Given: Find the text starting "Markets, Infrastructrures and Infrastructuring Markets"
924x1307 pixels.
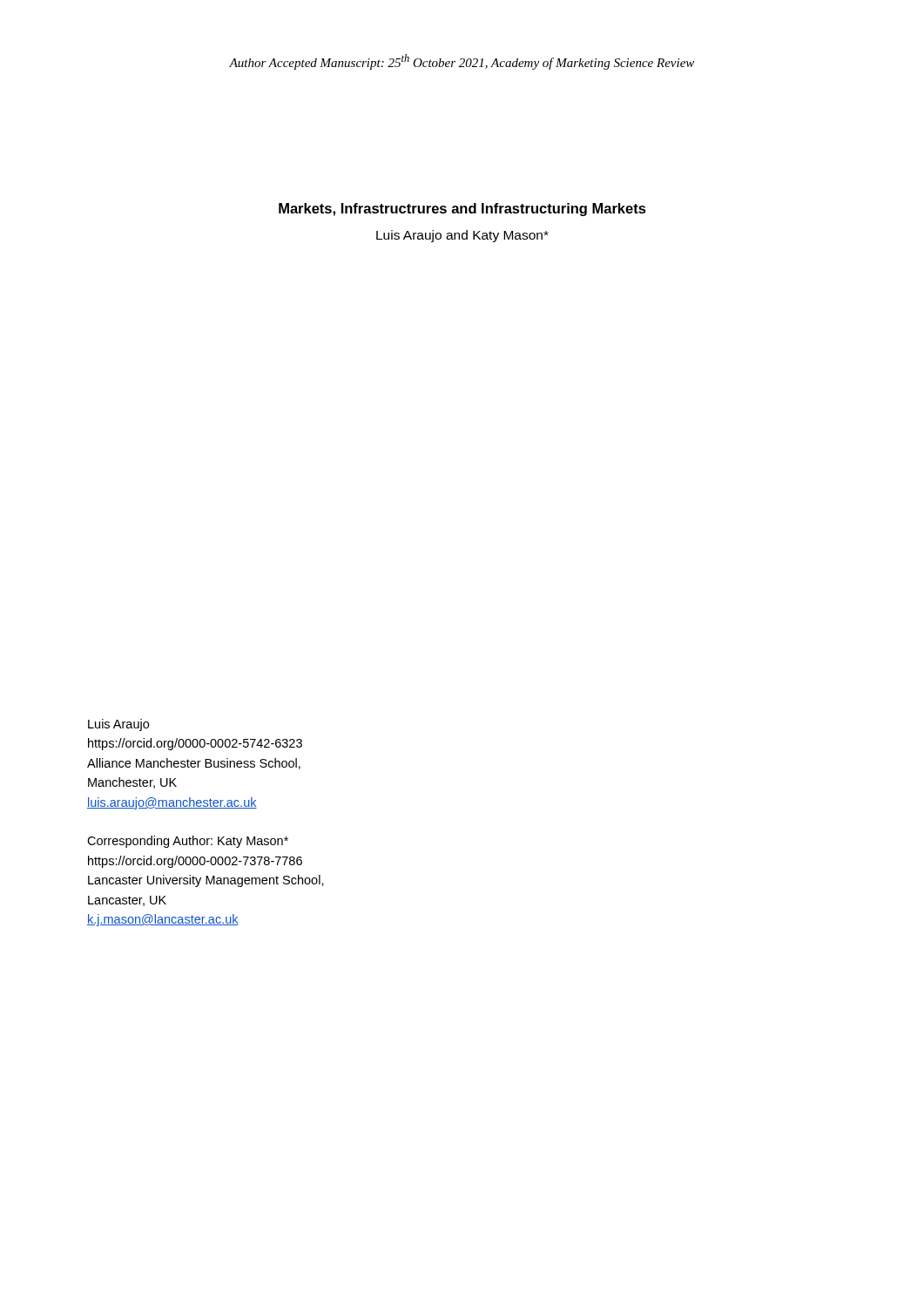Looking at the screenshot, I should (x=462, y=208).
